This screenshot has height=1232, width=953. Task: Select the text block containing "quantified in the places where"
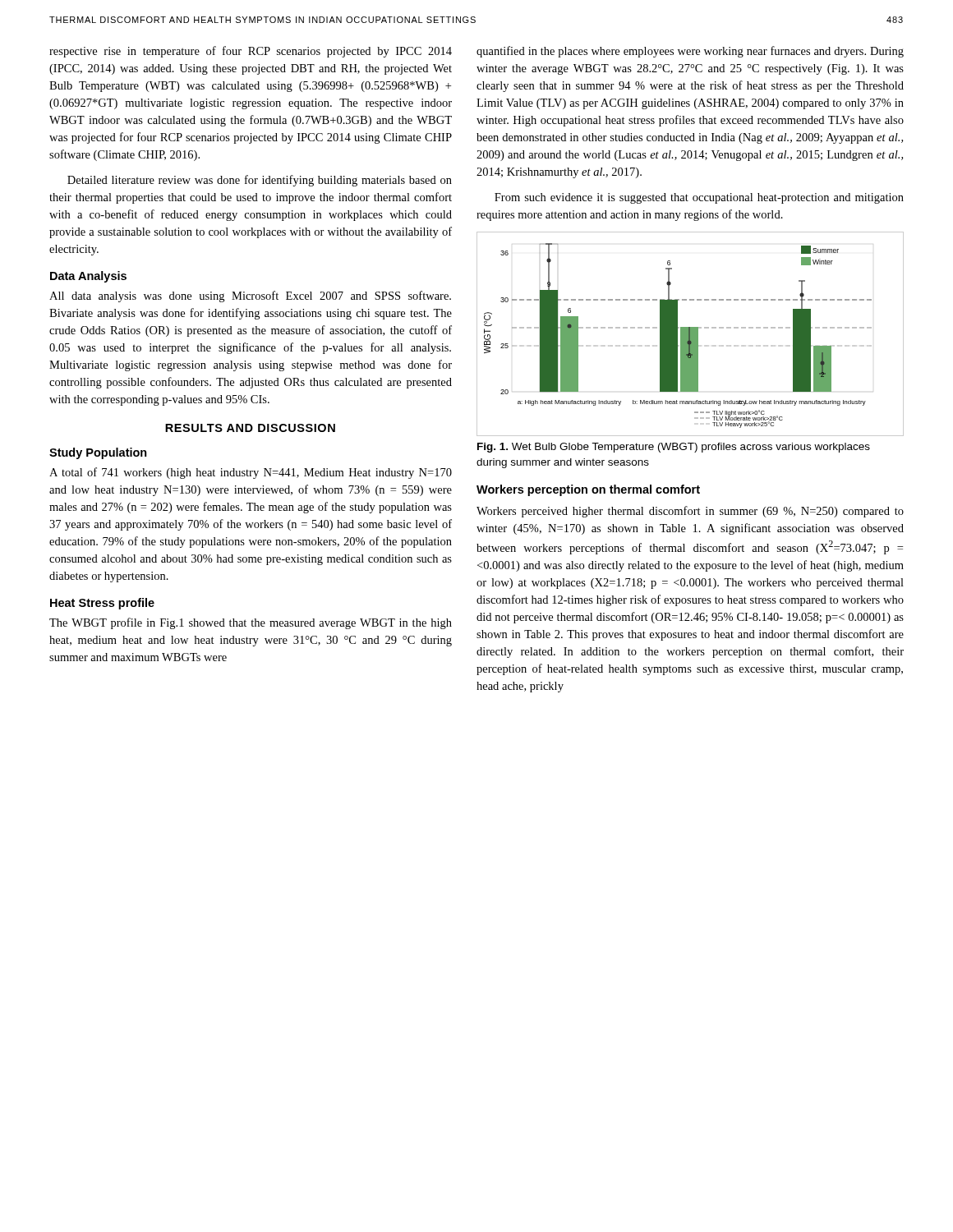[690, 112]
